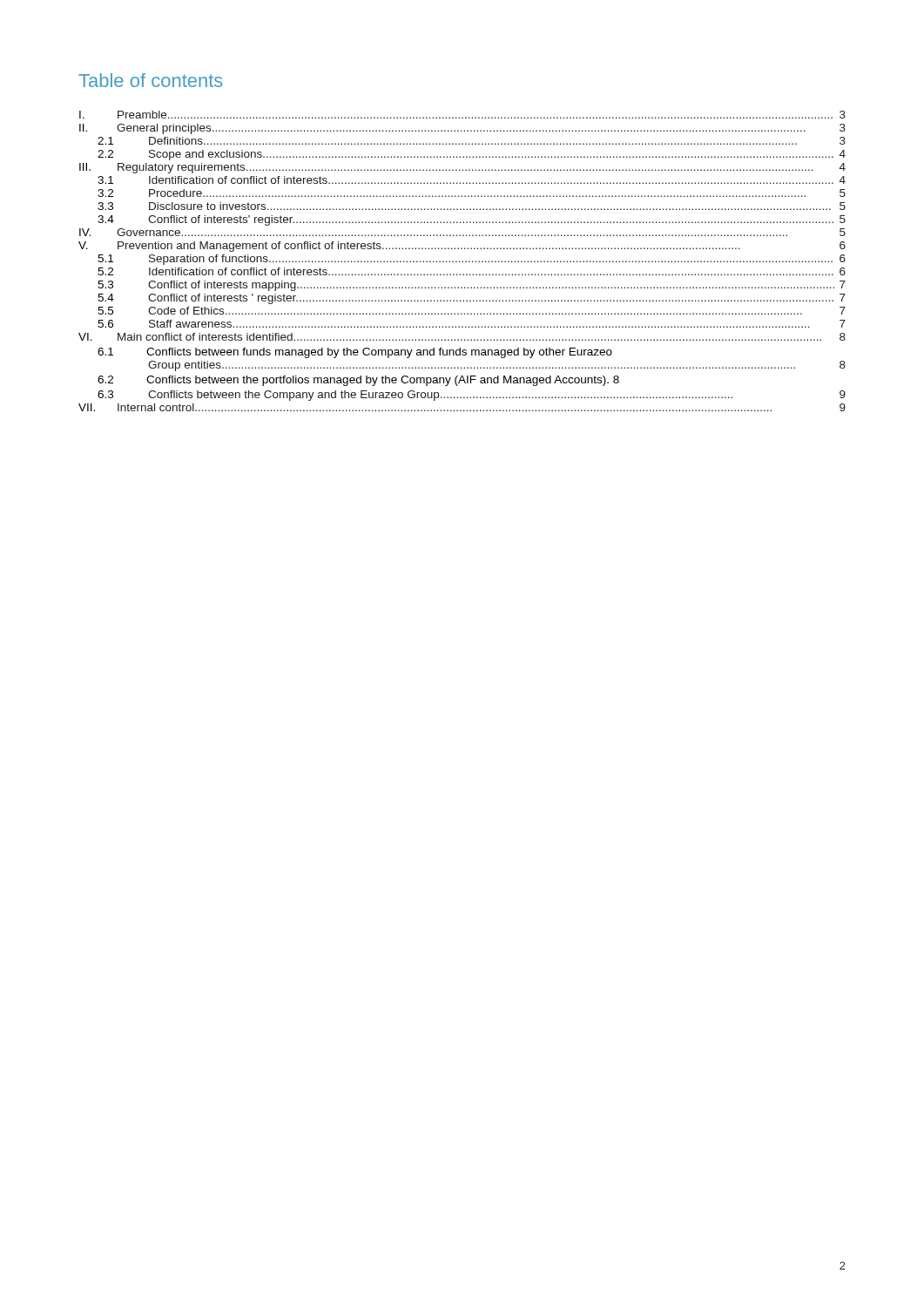The height and width of the screenshot is (1307, 924).
Task: Locate the text "V. Prevention and Management of conflict of interests"
Action: [462, 245]
